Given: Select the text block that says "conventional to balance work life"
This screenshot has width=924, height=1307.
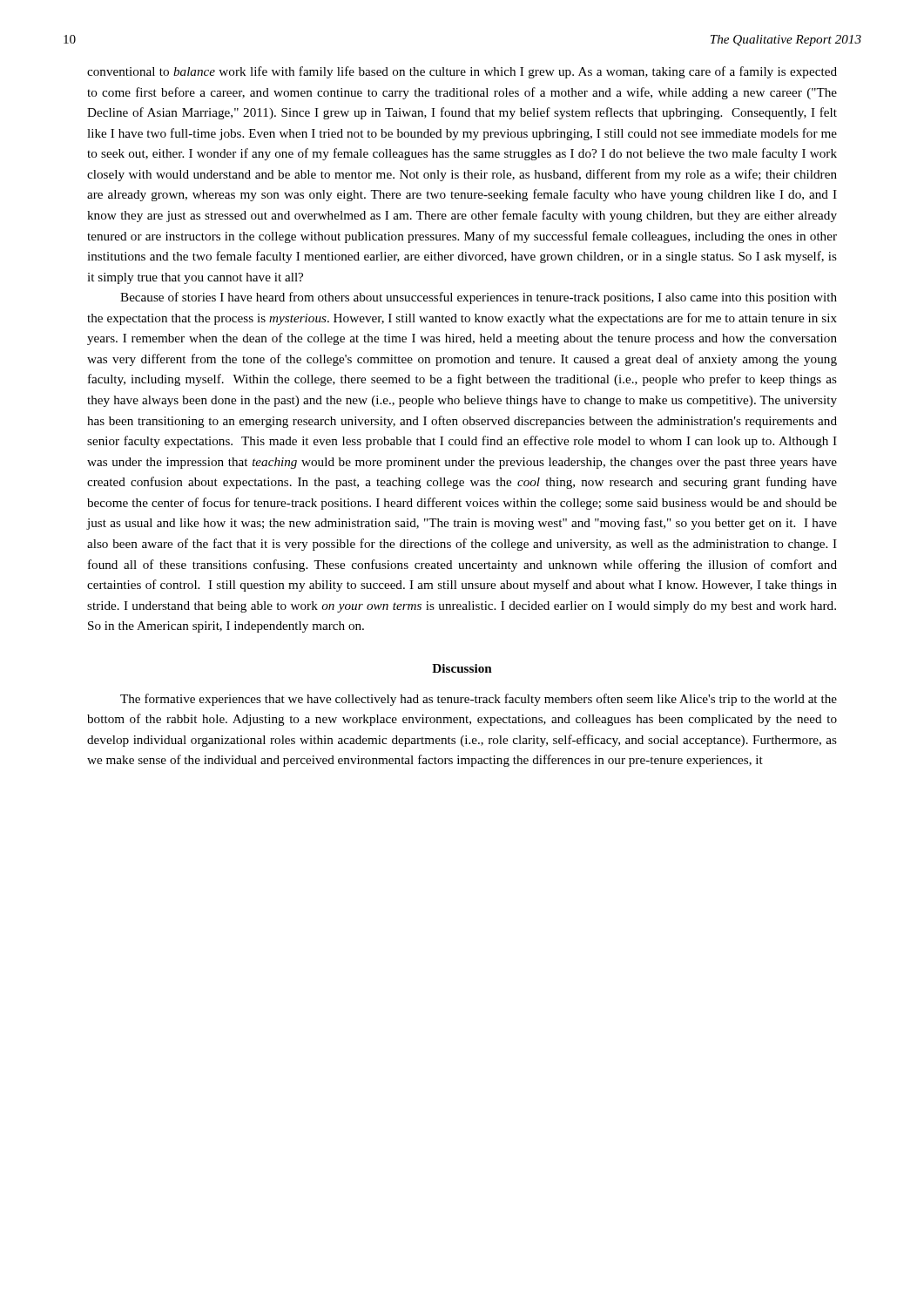Looking at the screenshot, I should (462, 174).
